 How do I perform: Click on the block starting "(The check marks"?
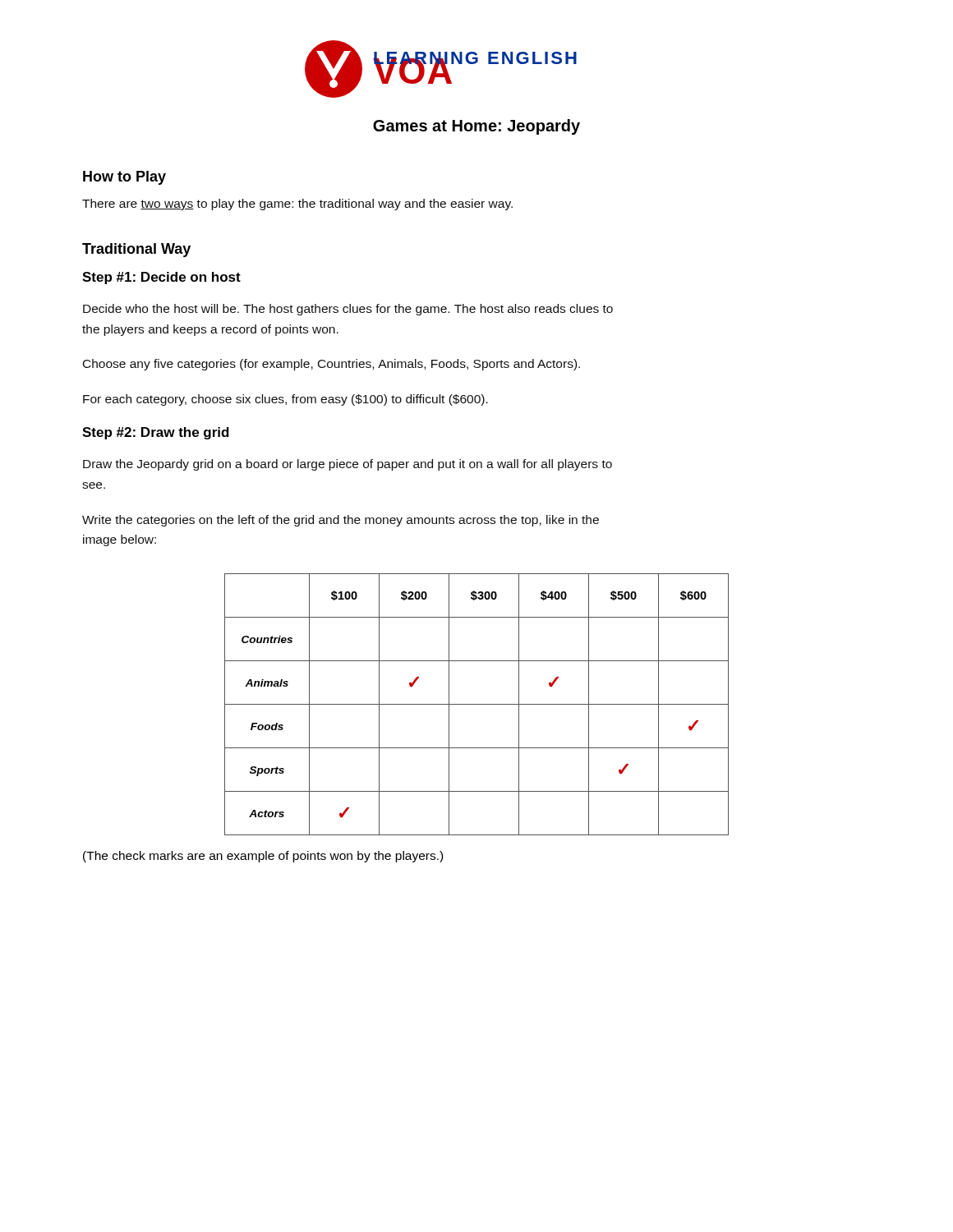pyautogui.click(x=263, y=856)
